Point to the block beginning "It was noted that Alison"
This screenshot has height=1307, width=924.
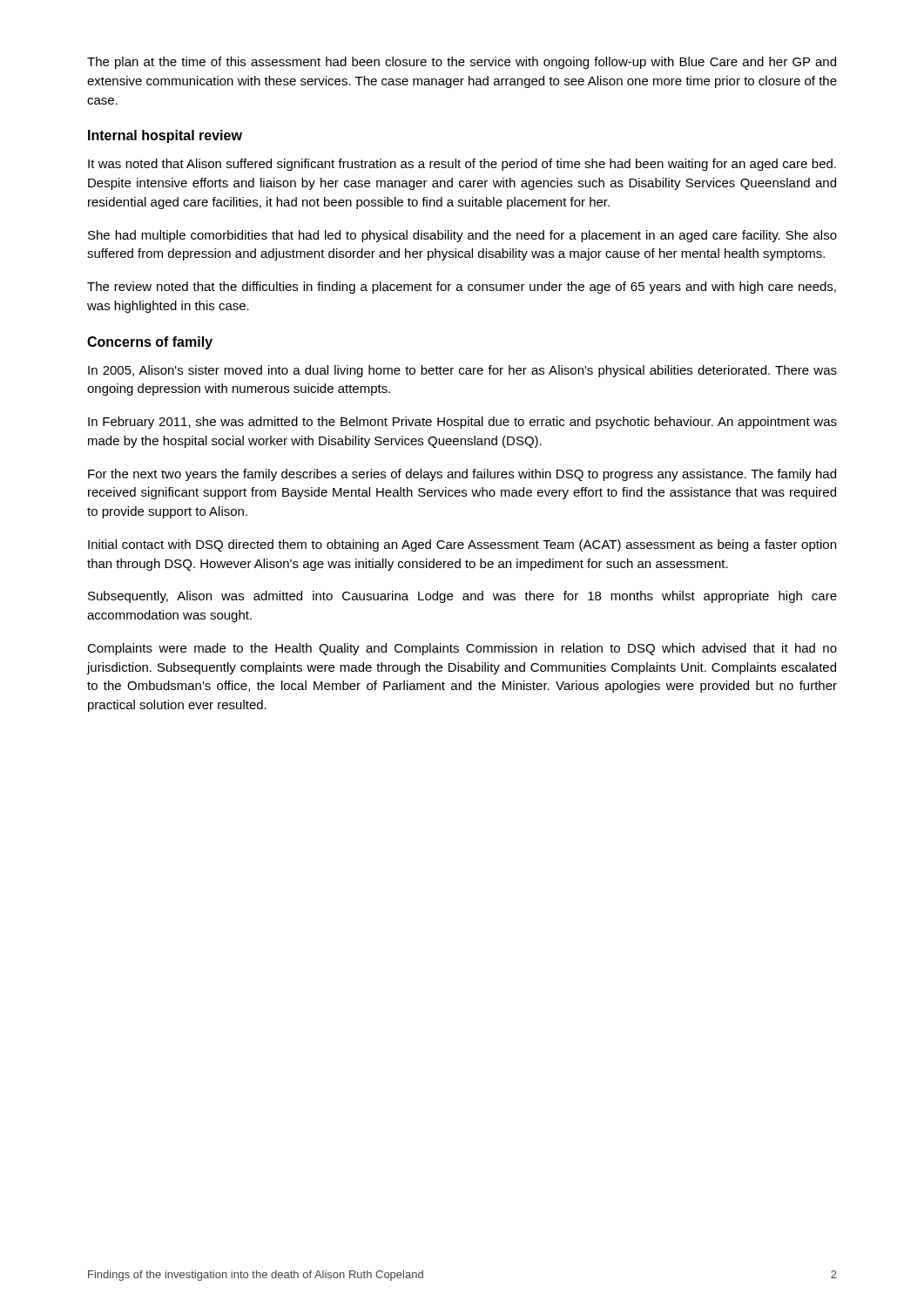click(x=462, y=183)
